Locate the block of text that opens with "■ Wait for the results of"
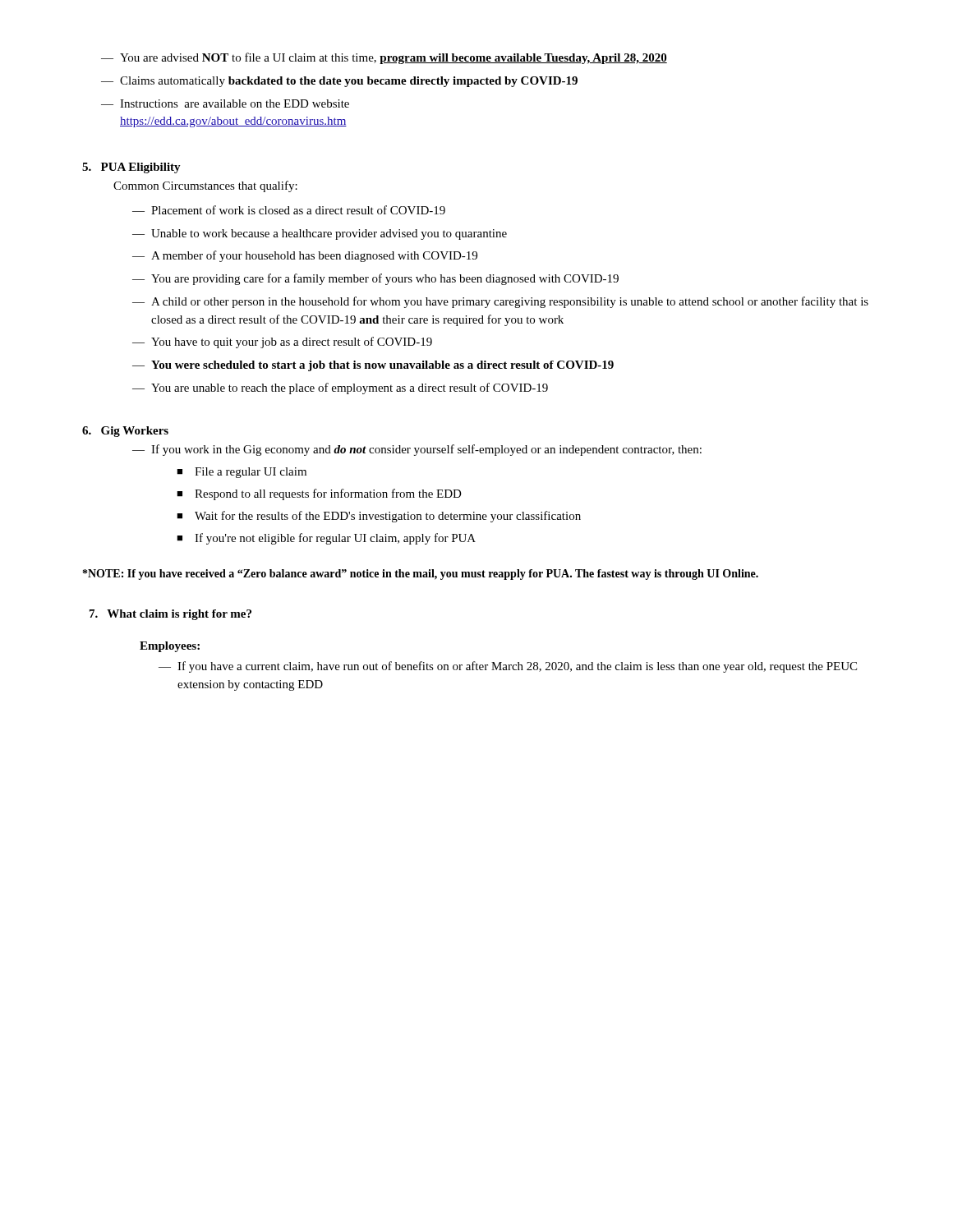 (x=524, y=516)
